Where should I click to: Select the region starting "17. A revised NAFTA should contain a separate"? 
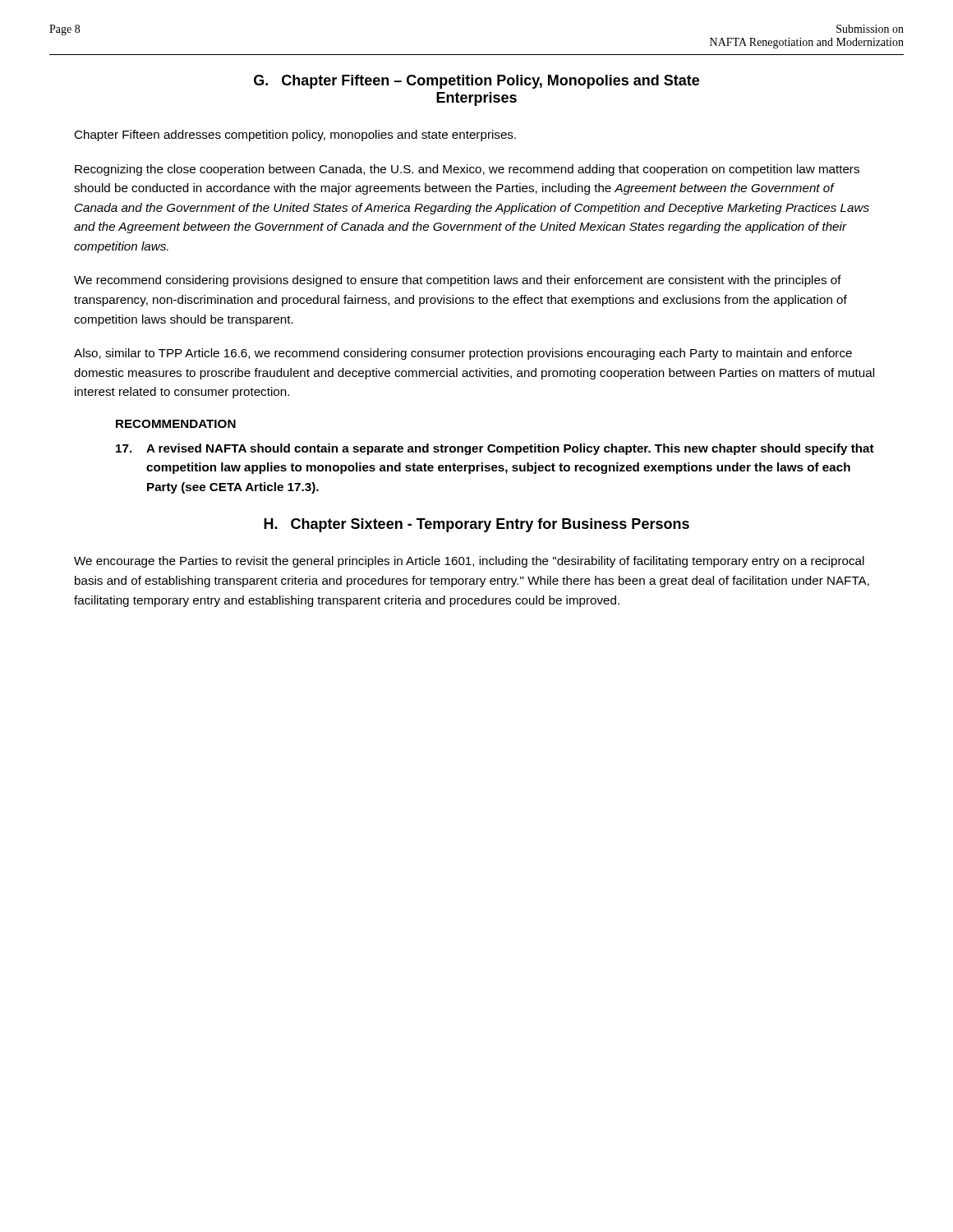point(497,467)
